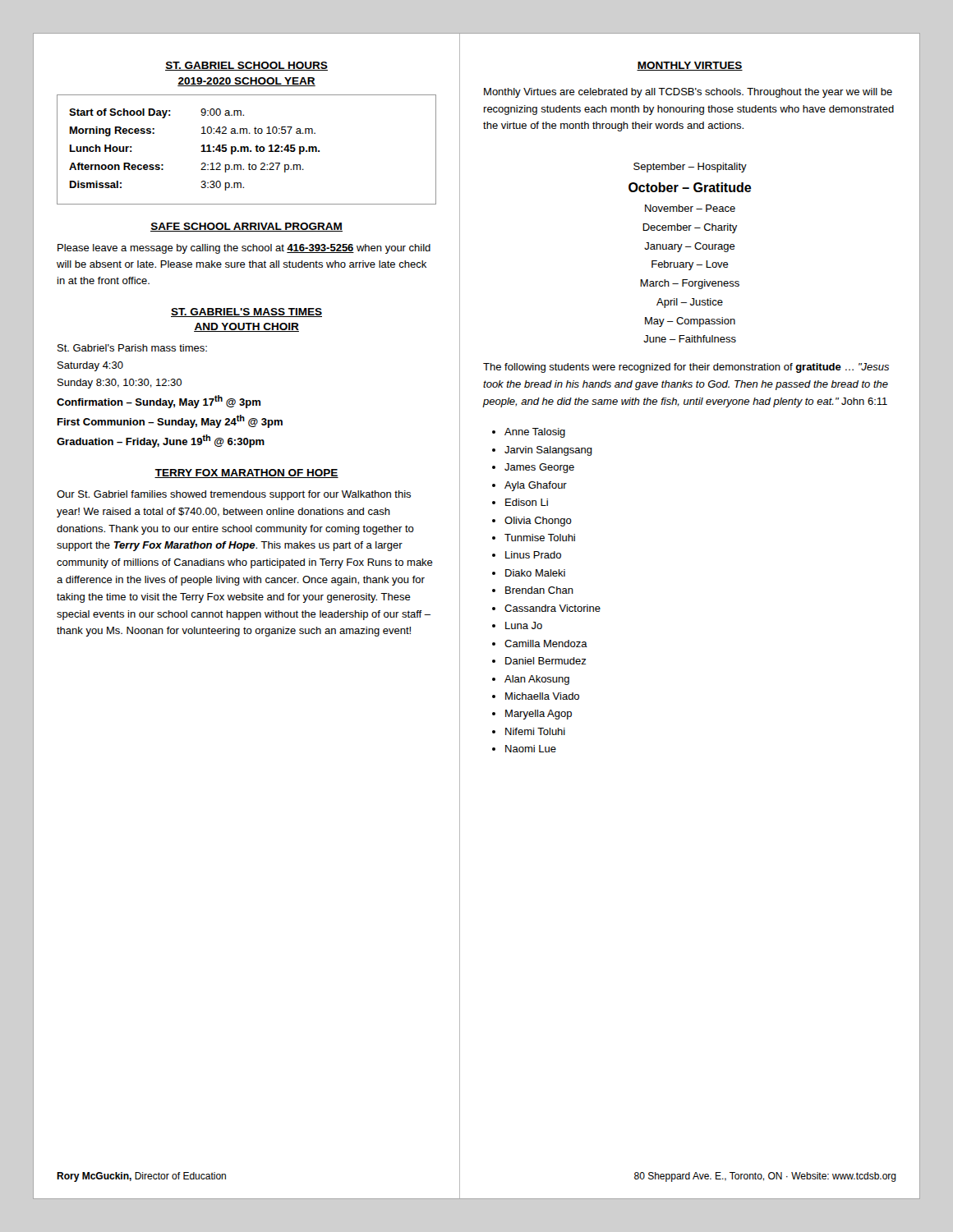Screen dimensions: 1232x953
Task: Locate the region starting "Naomi Lue"
Action: [x=530, y=749]
